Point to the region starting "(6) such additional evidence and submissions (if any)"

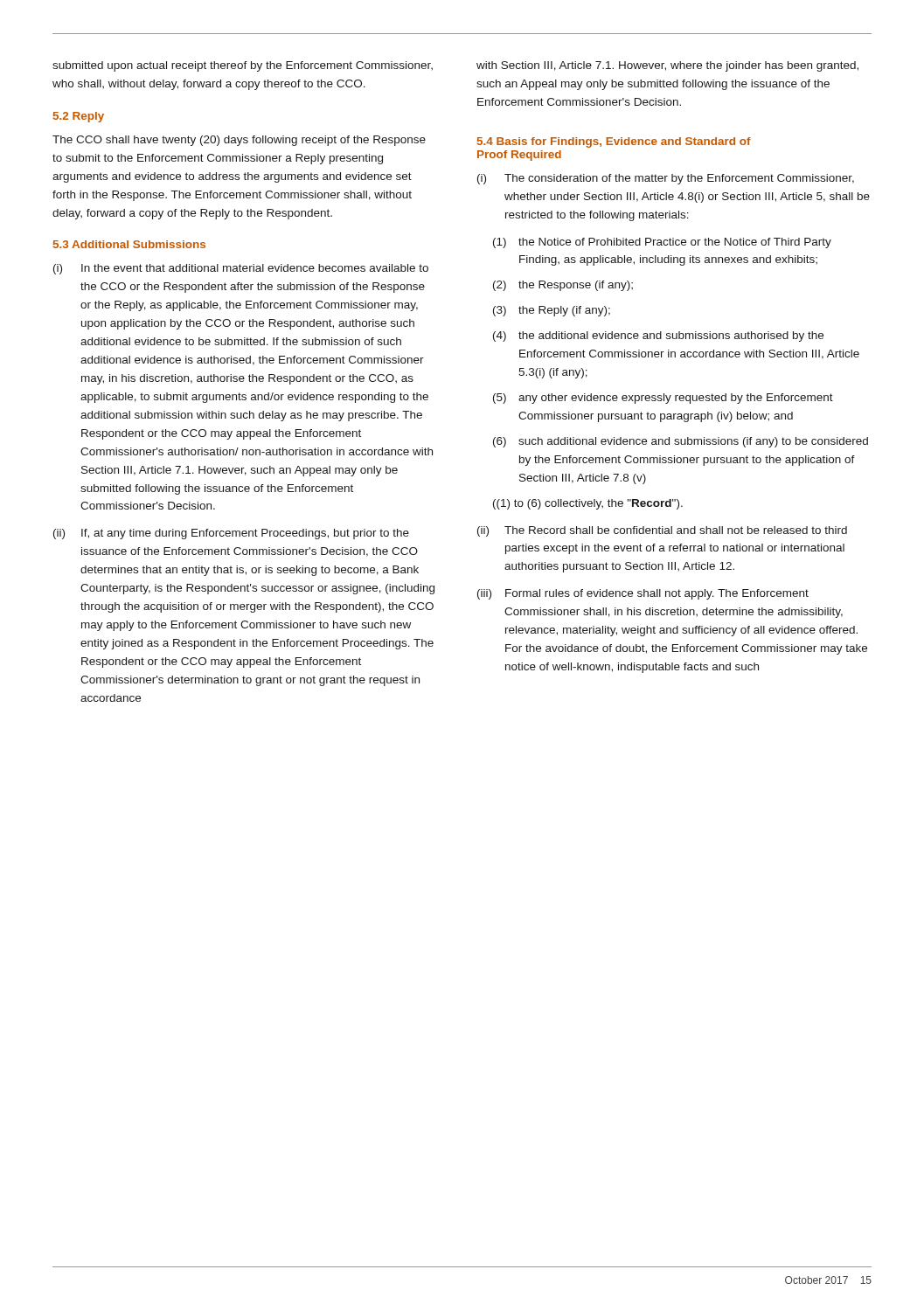click(x=682, y=460)
